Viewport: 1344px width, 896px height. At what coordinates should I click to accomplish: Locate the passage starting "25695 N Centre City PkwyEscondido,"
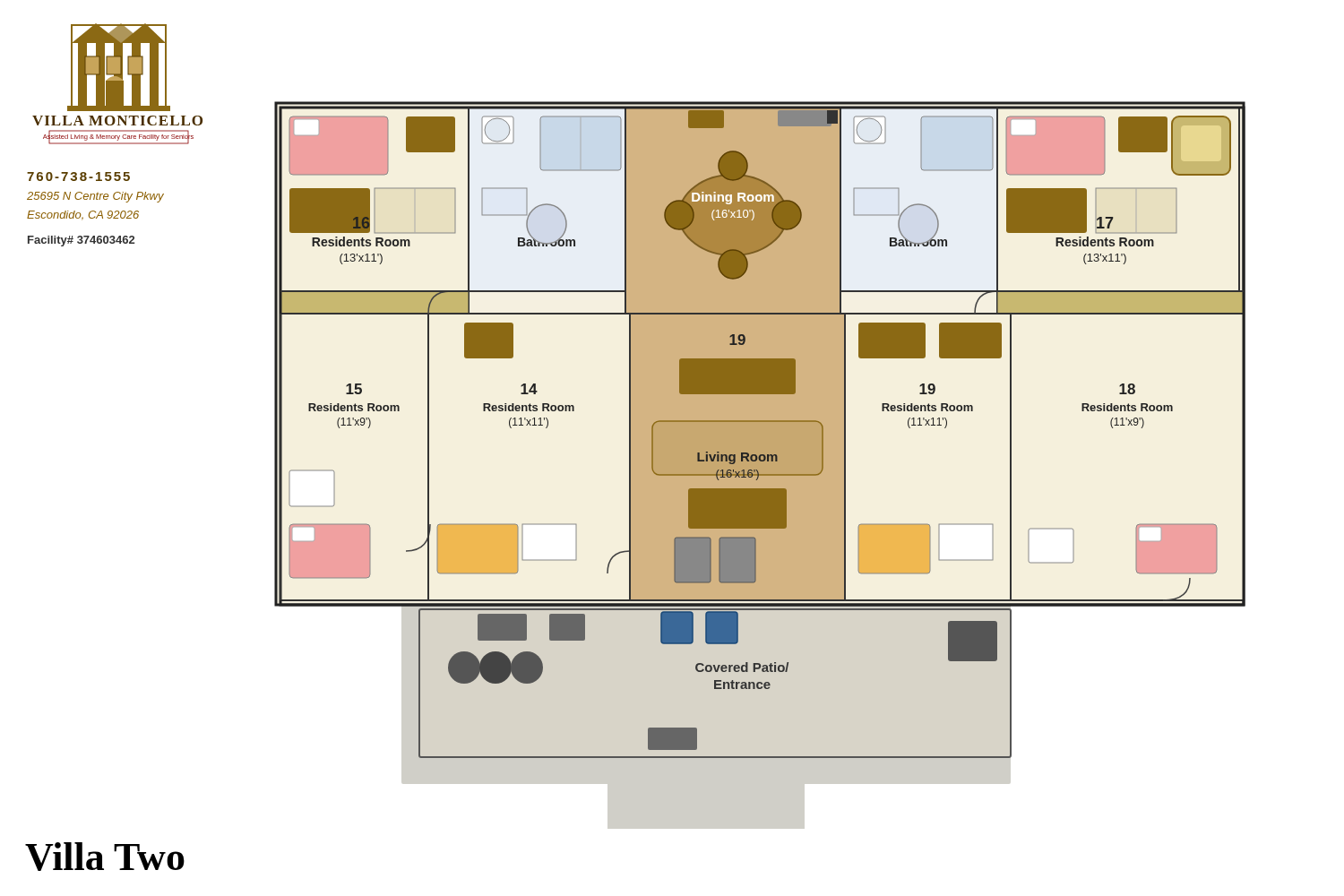(95, 205)
